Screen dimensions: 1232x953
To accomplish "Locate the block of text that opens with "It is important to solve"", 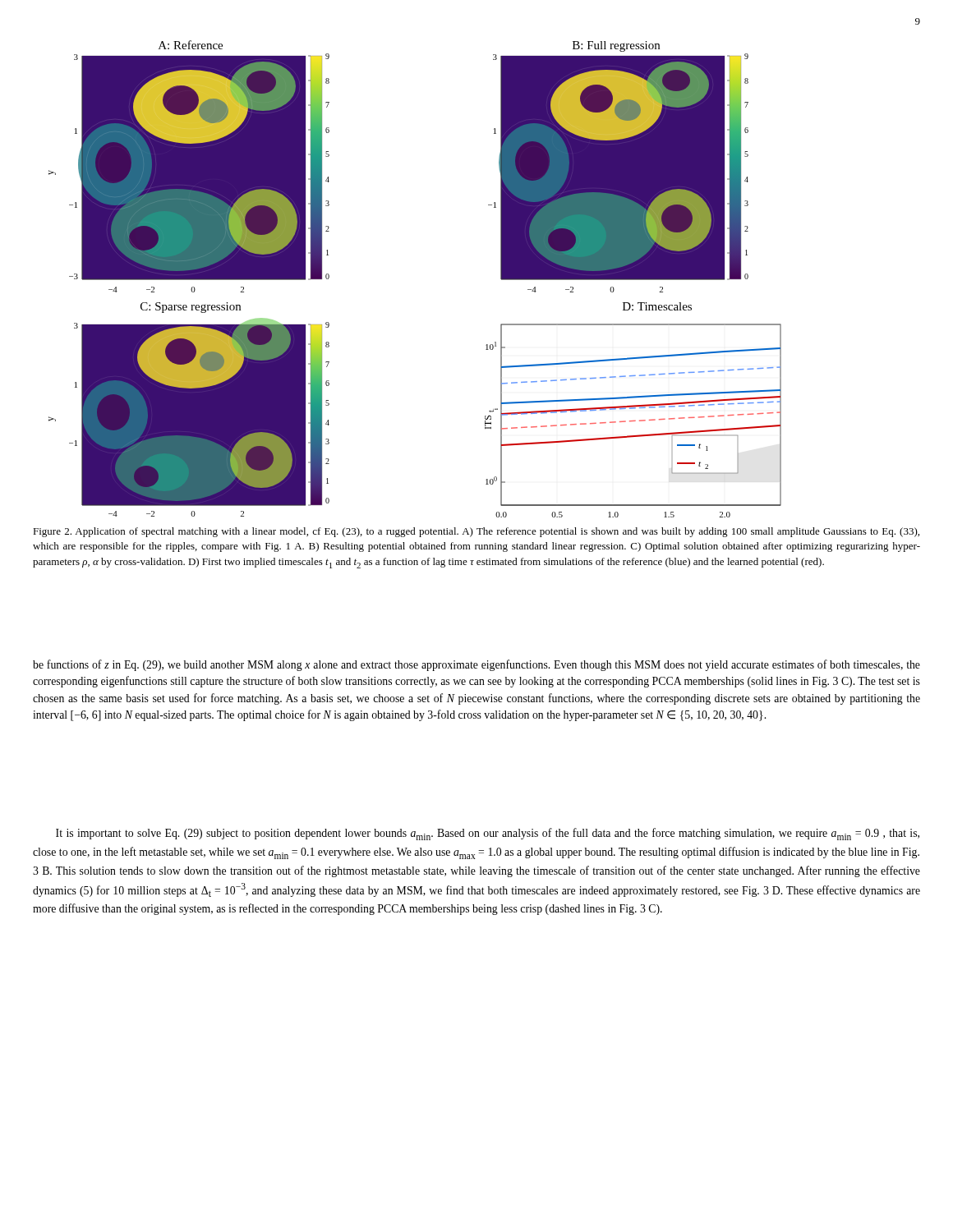I will [x=476, y=872].
